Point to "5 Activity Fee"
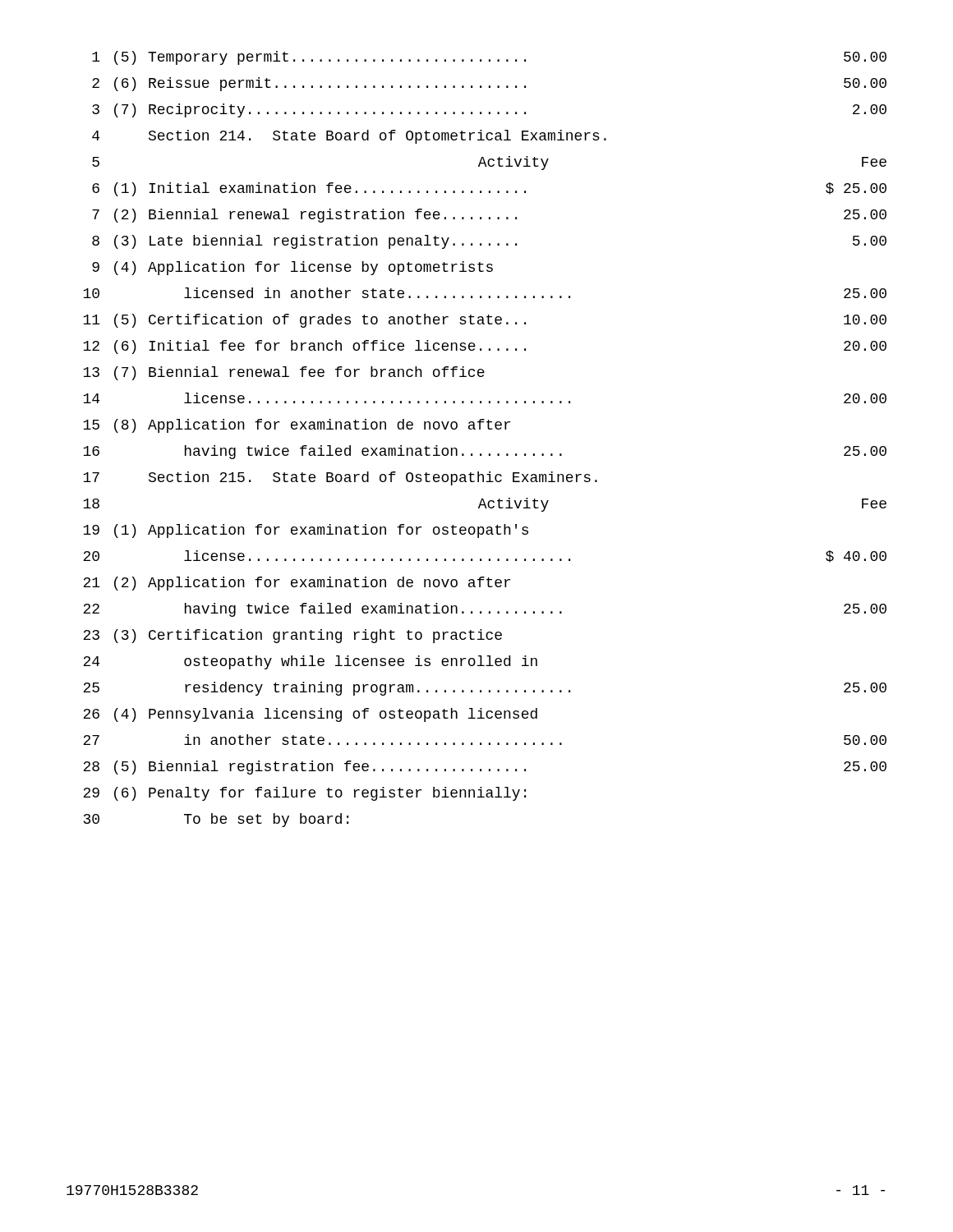This screenshot has height=1232, width=953. coord(476,163)
